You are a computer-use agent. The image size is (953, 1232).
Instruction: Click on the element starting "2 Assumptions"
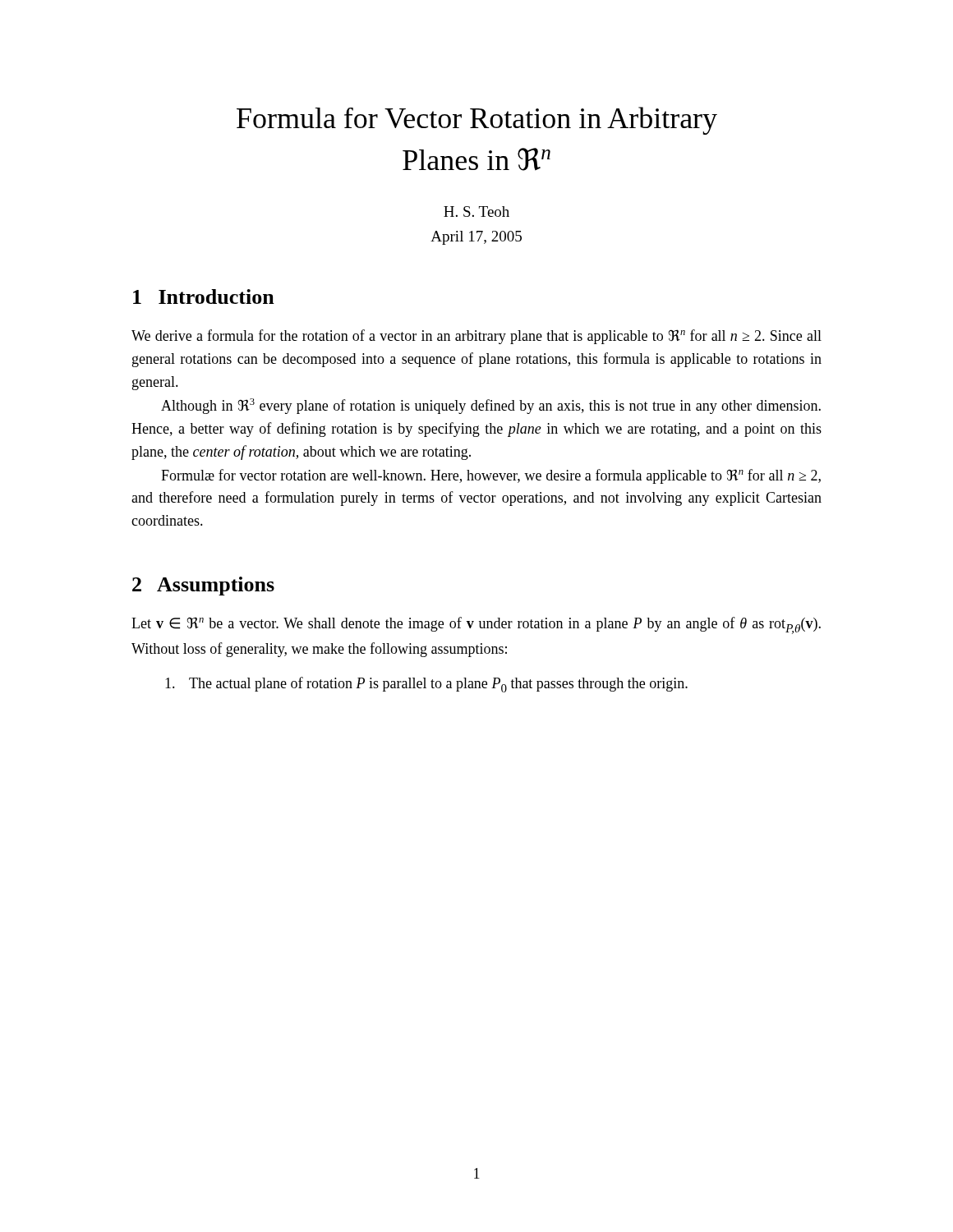click(203, 585)
